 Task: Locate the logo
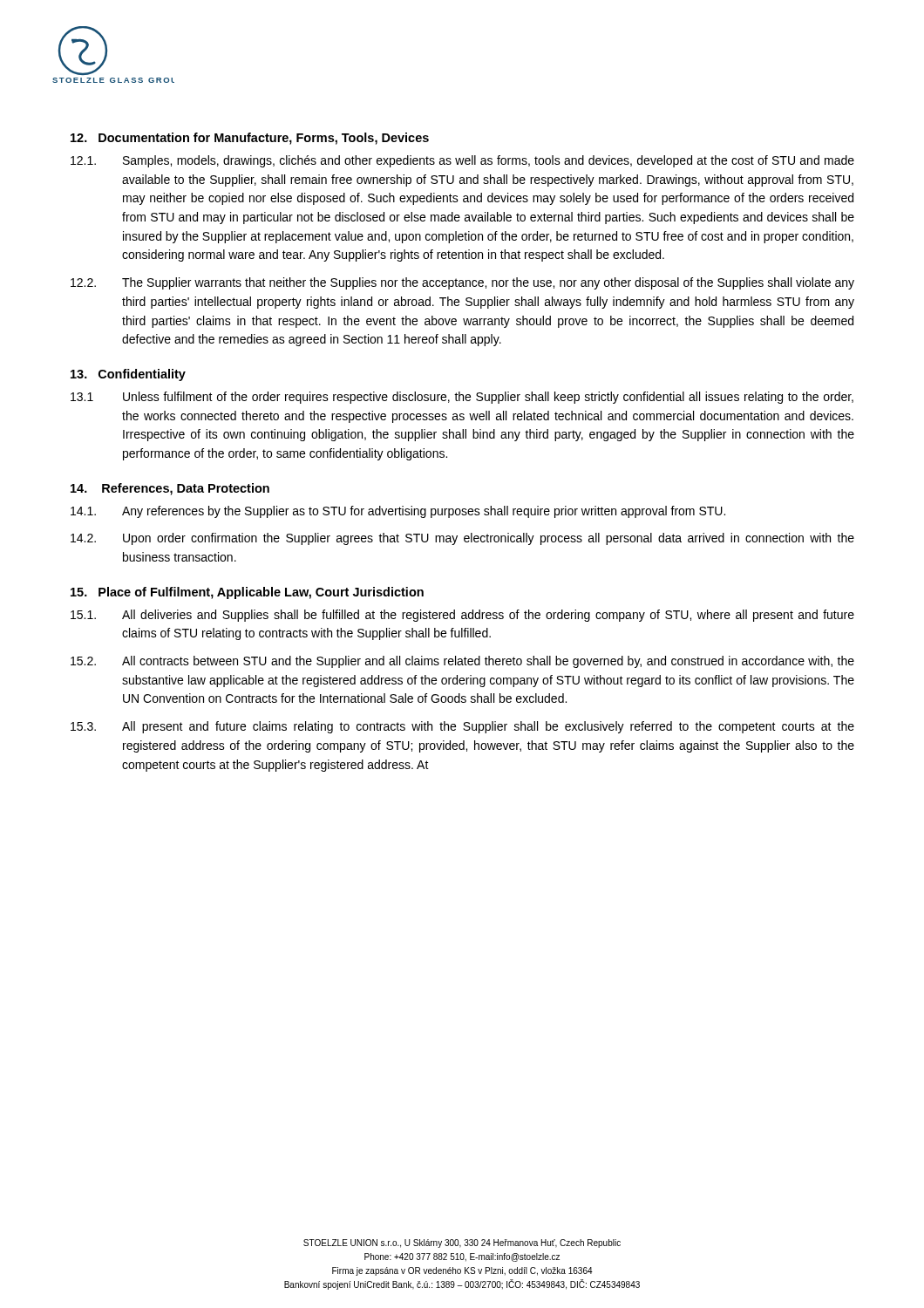coord(113,62)
